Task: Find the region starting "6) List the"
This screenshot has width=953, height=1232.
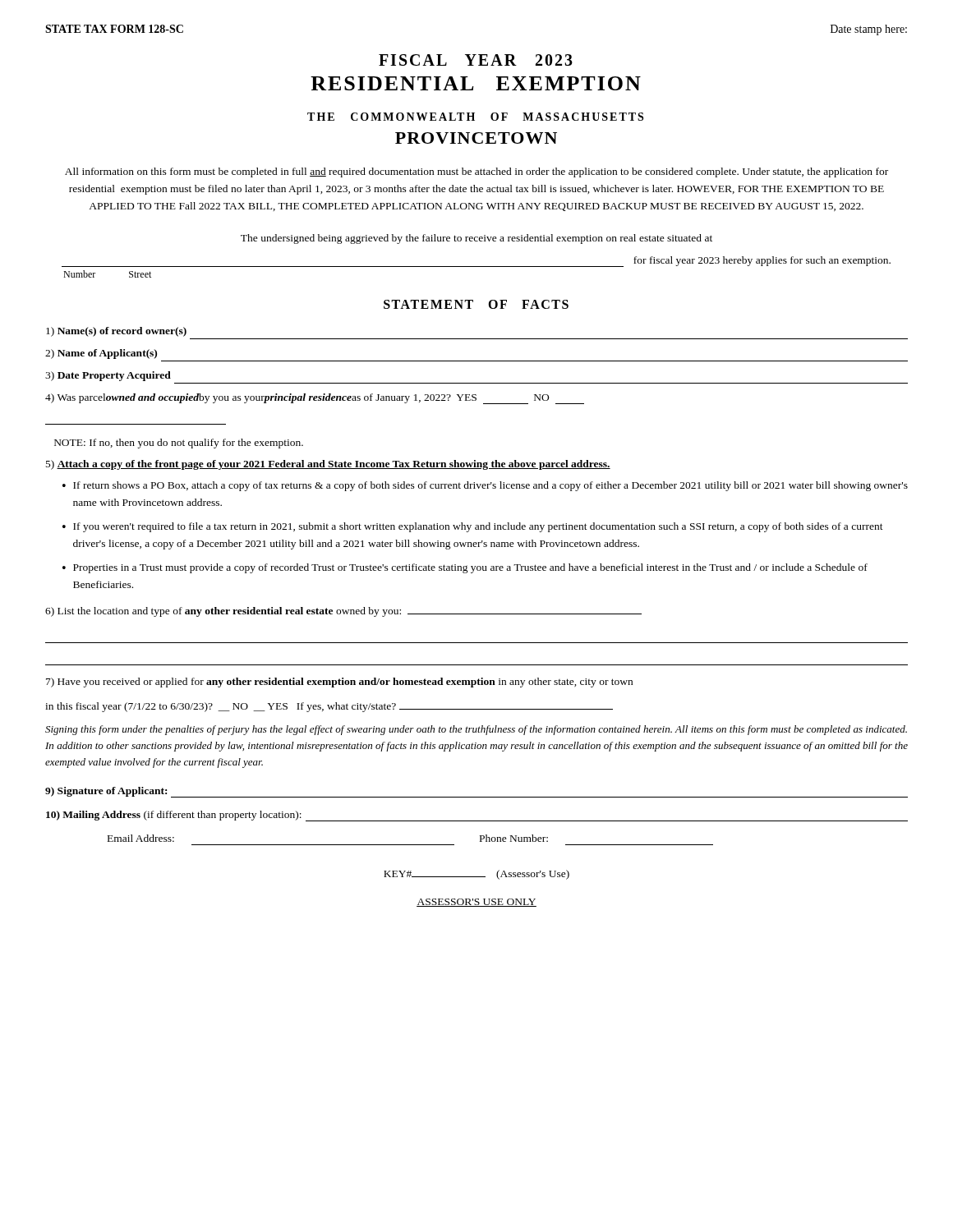Action: [x=476, y=633]
